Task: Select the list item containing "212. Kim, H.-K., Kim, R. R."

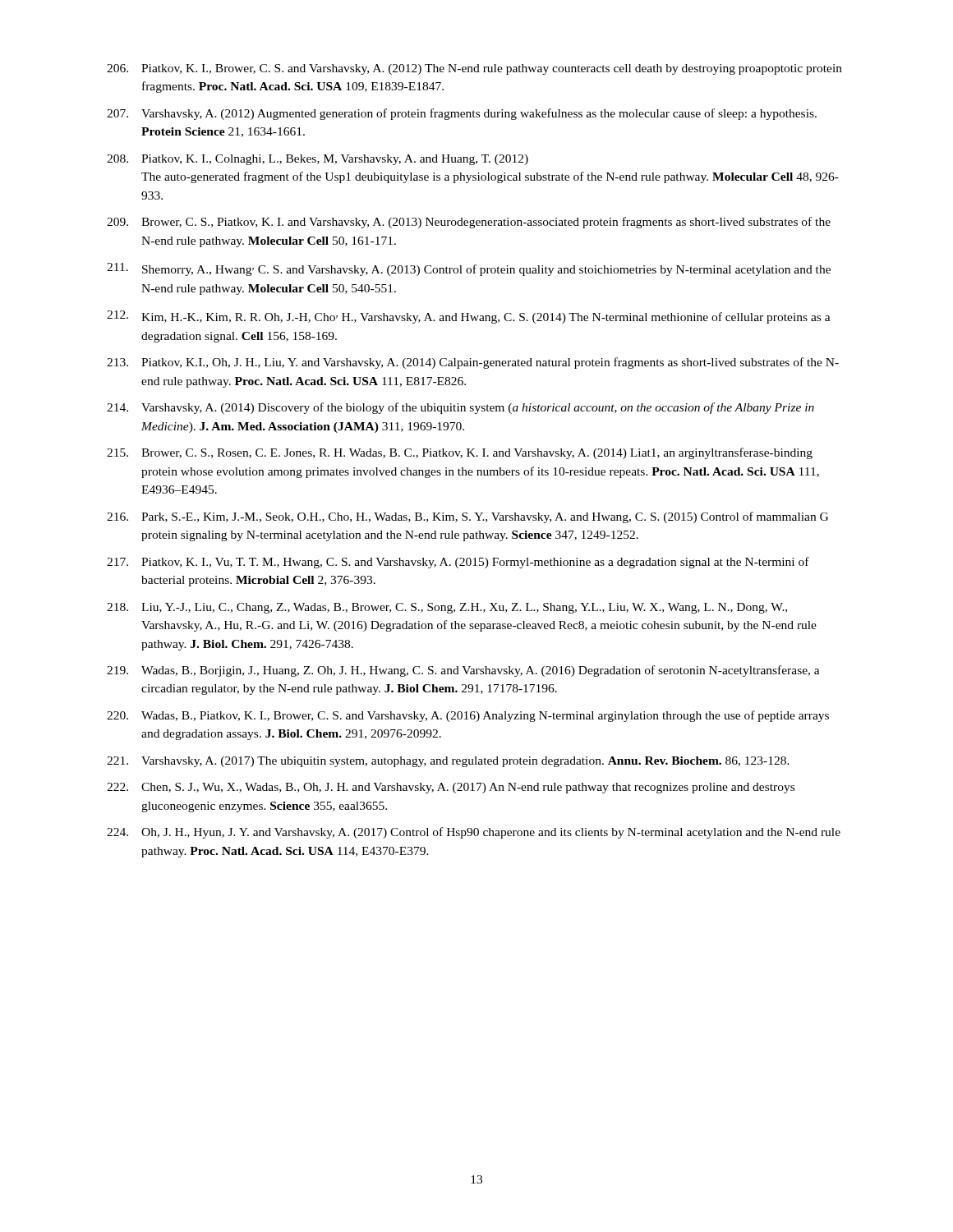Action: point(476,326)
